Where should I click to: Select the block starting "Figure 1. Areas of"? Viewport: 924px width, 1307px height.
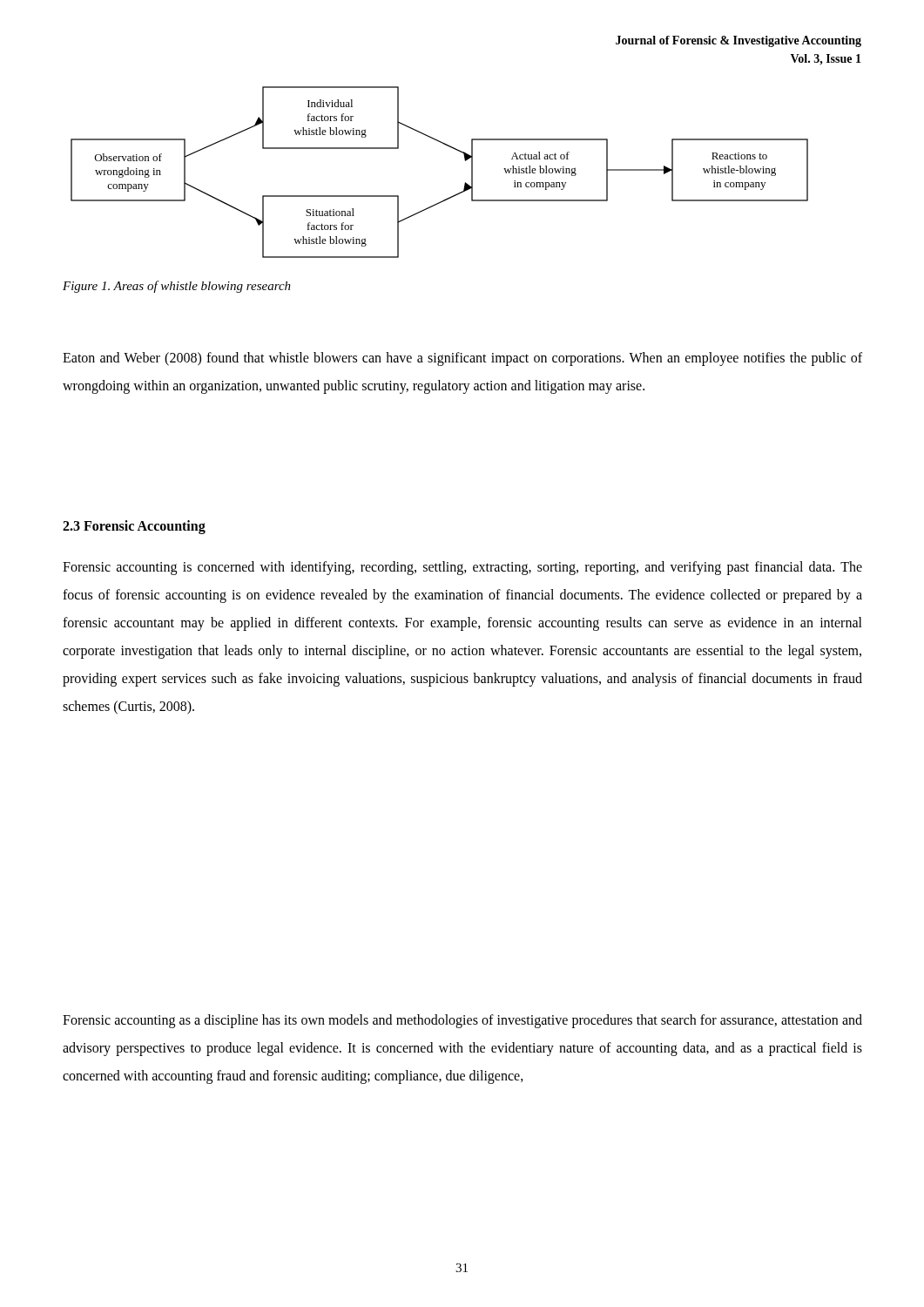(177, 286)
